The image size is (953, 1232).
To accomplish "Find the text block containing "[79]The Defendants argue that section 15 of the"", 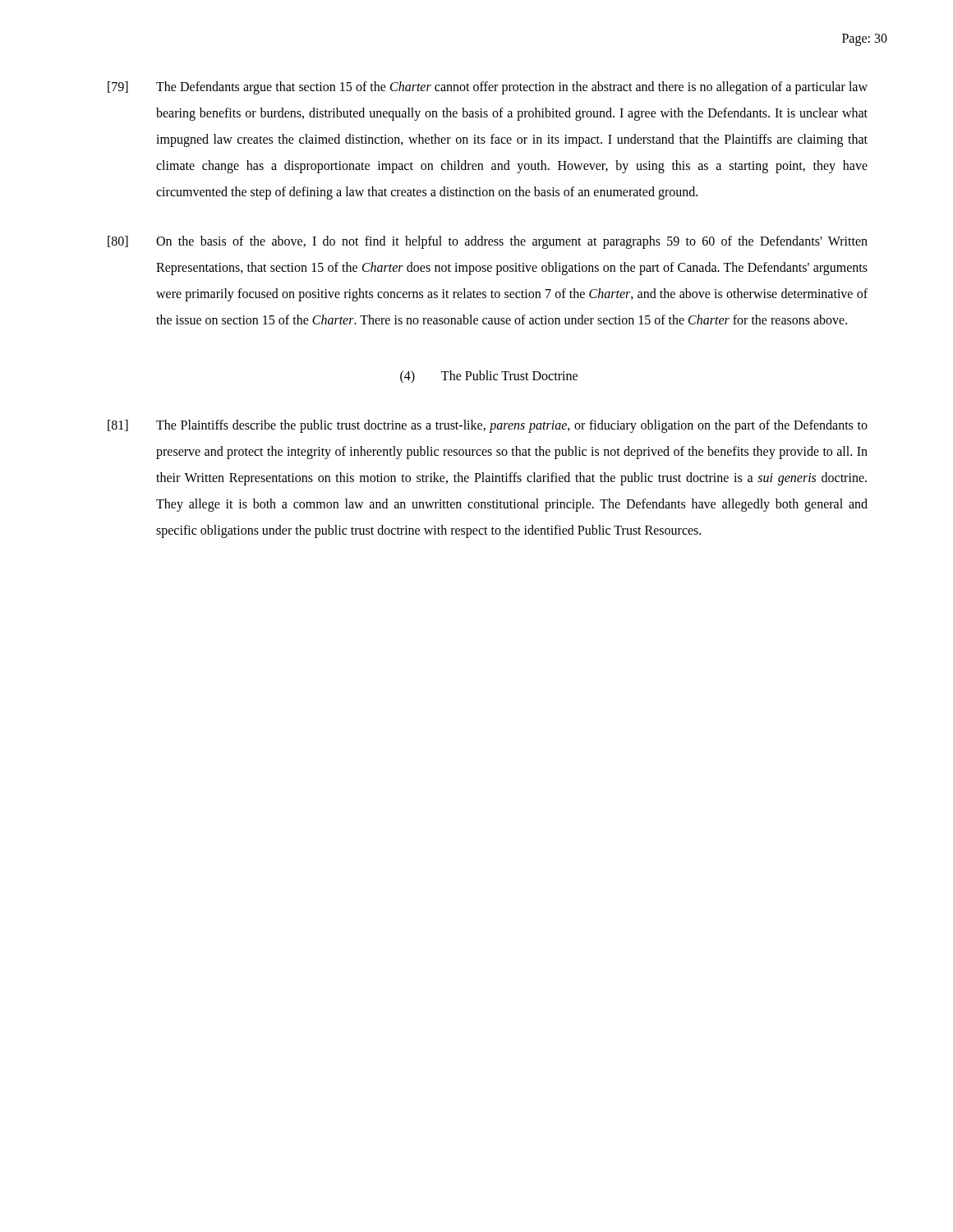I will coord(487,140).
